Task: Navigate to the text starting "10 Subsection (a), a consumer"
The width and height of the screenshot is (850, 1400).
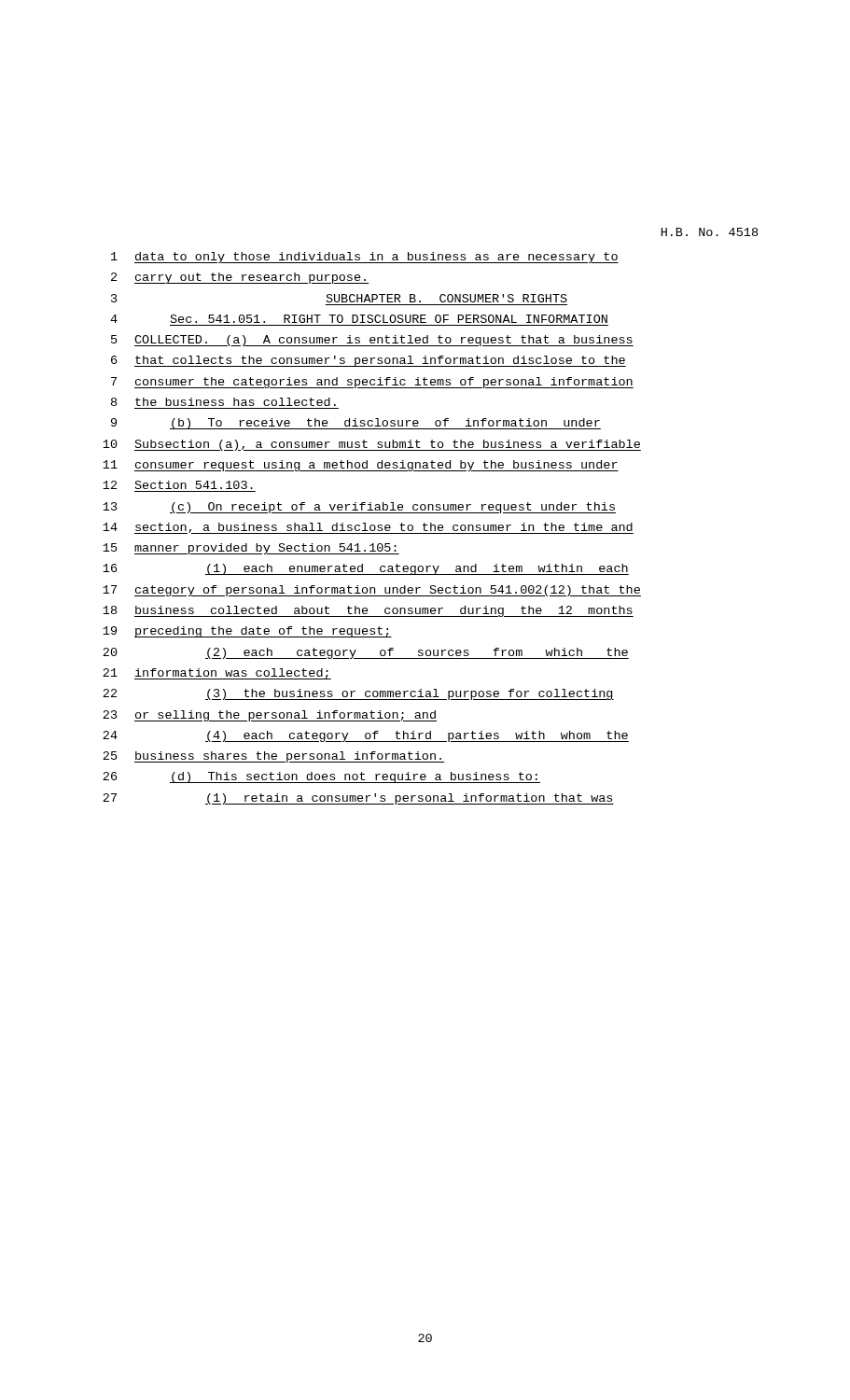Action: point(425,445)
